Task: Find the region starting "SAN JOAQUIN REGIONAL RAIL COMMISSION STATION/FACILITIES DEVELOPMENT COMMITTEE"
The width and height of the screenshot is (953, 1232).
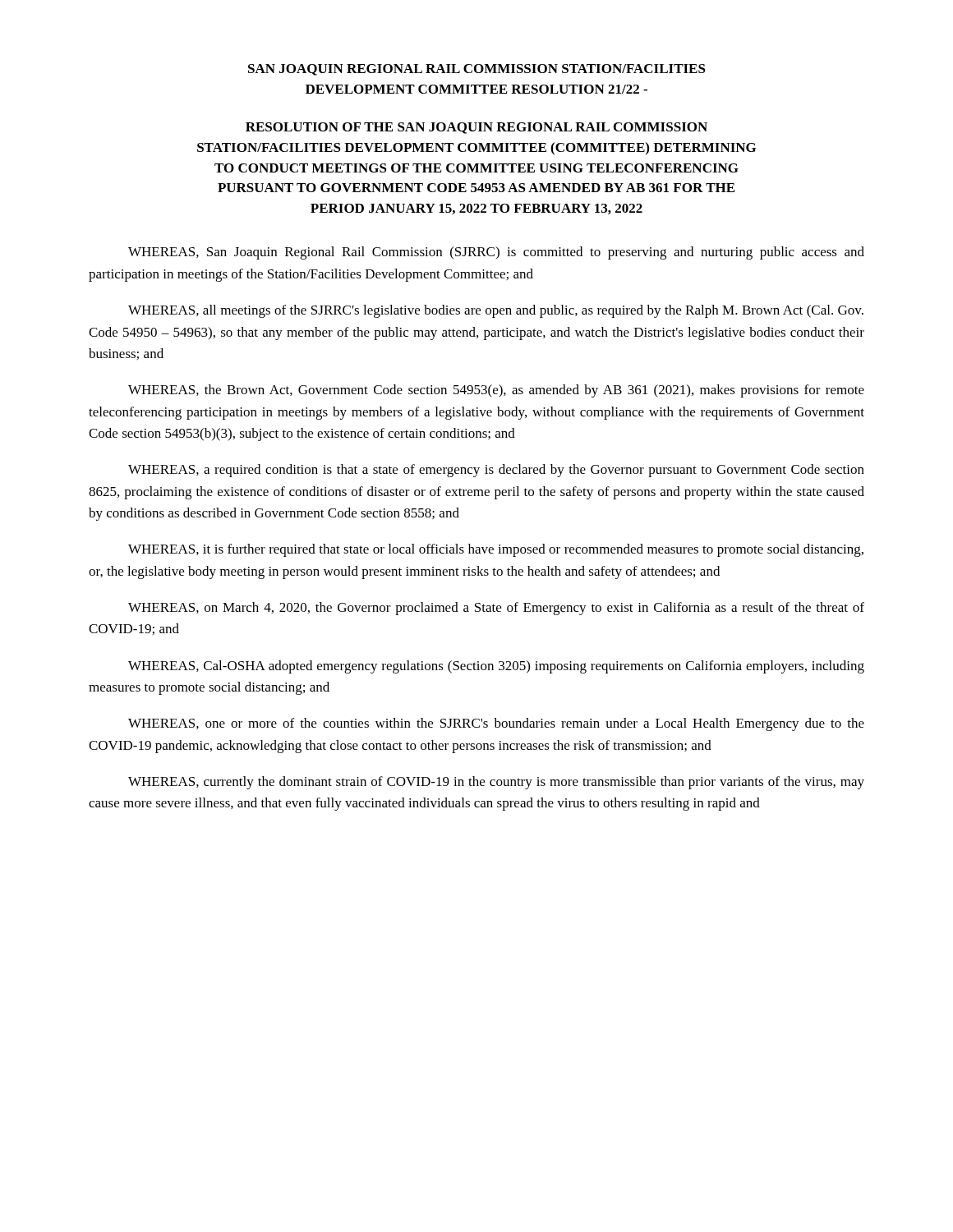Action: [x=476, y=79]
